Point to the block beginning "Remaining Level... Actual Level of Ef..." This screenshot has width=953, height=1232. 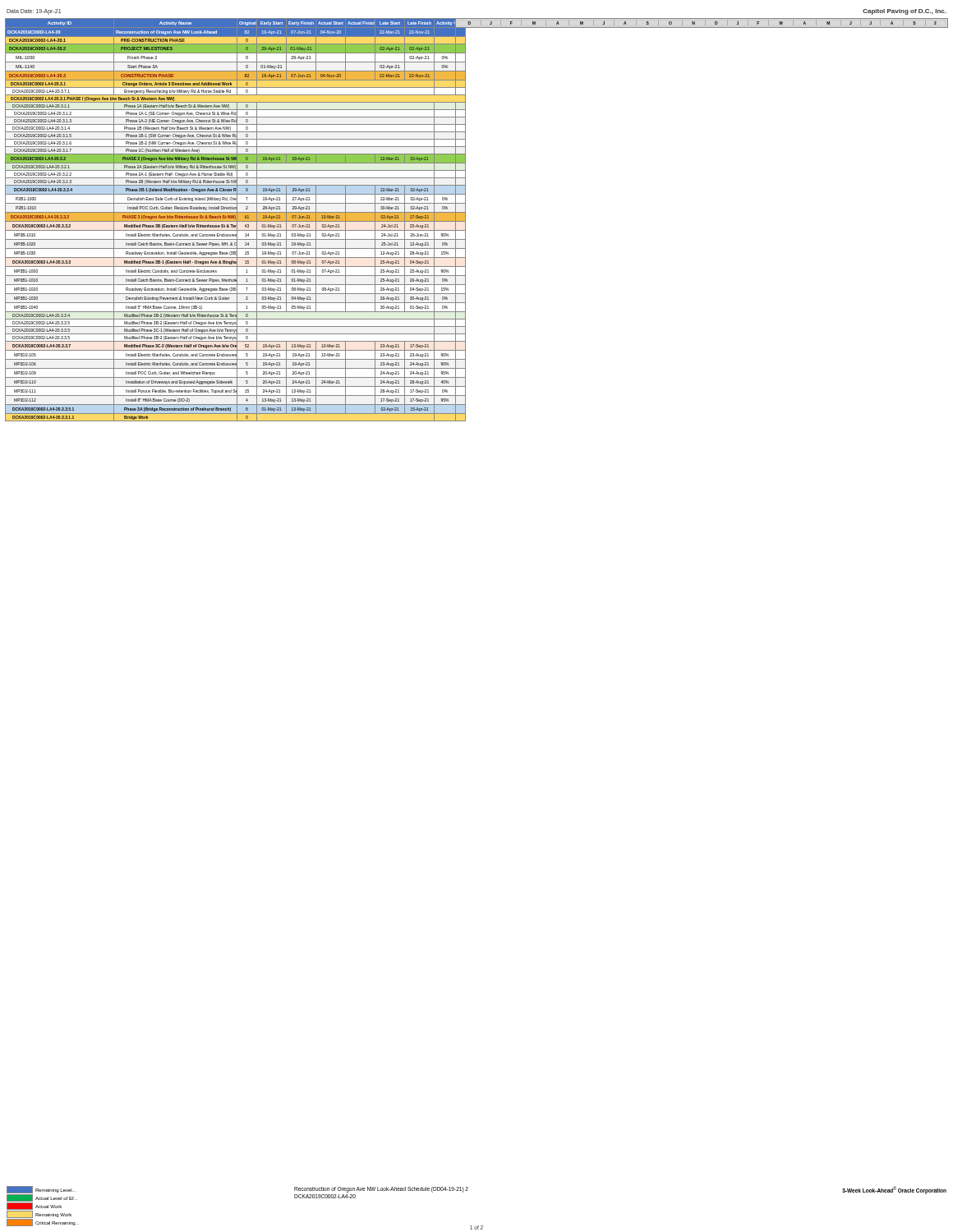(43, 1206)
